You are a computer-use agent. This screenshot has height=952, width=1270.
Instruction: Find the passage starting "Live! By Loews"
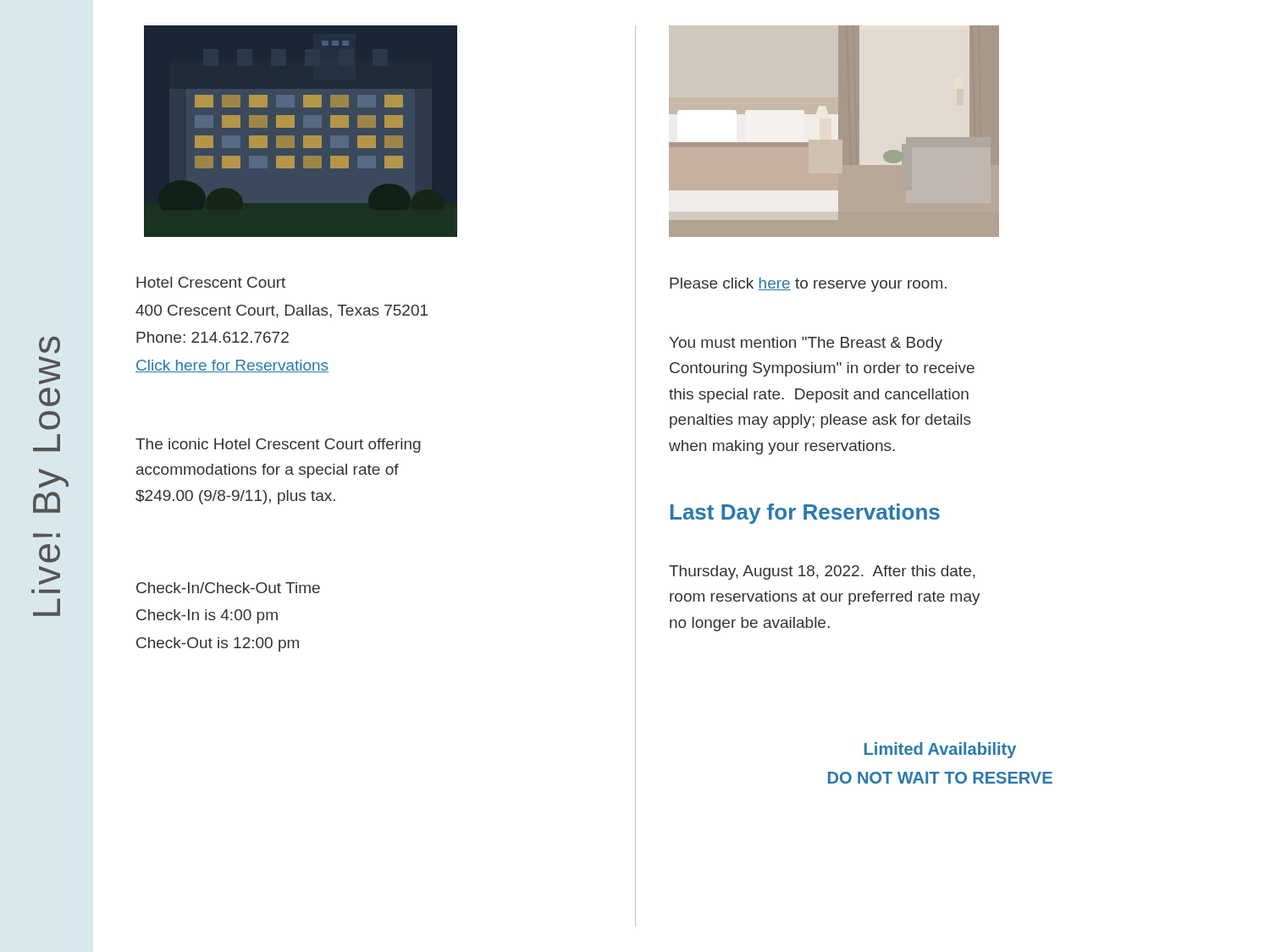click(47, 476)
